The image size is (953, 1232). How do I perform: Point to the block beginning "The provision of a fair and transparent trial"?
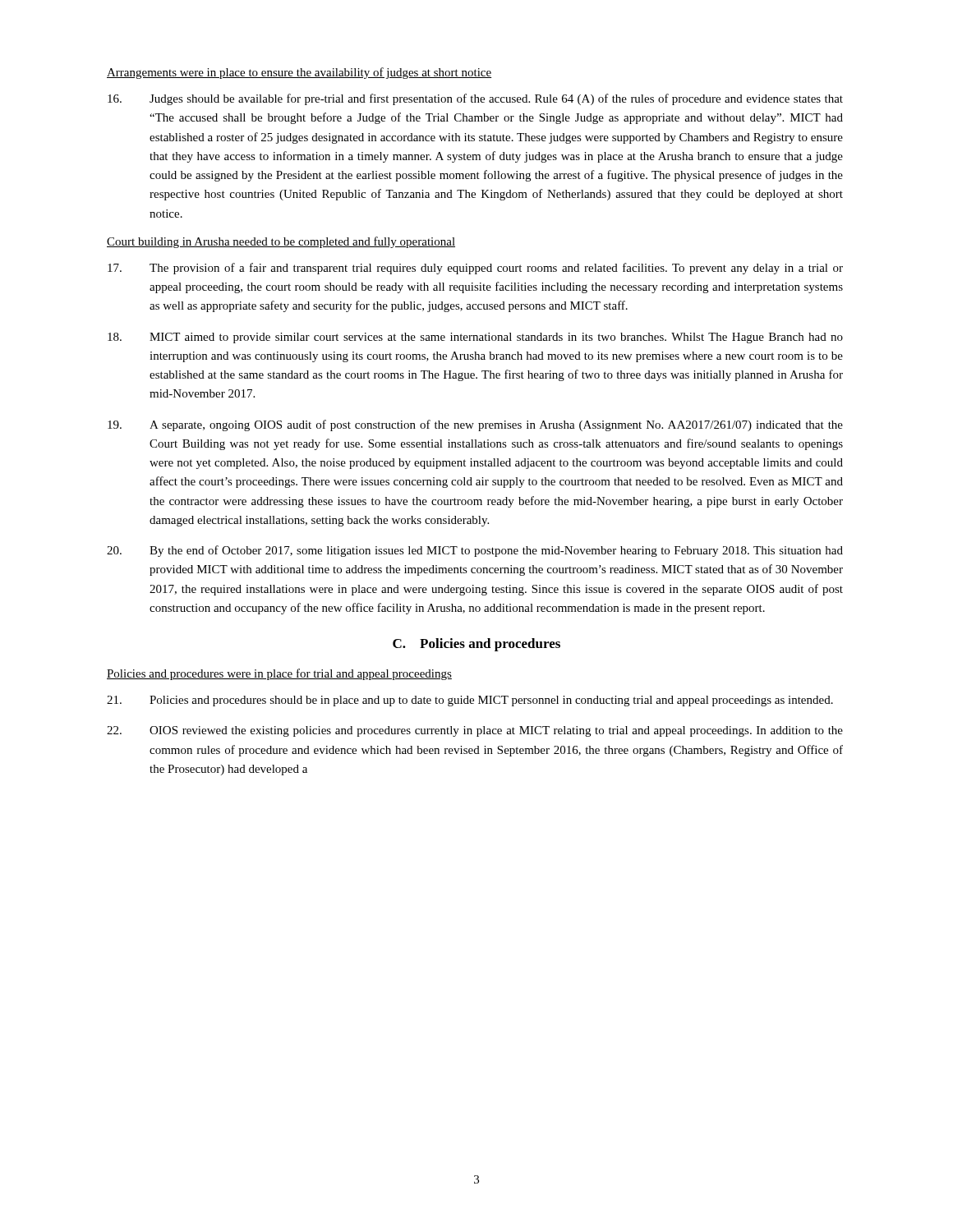(475, 287)
